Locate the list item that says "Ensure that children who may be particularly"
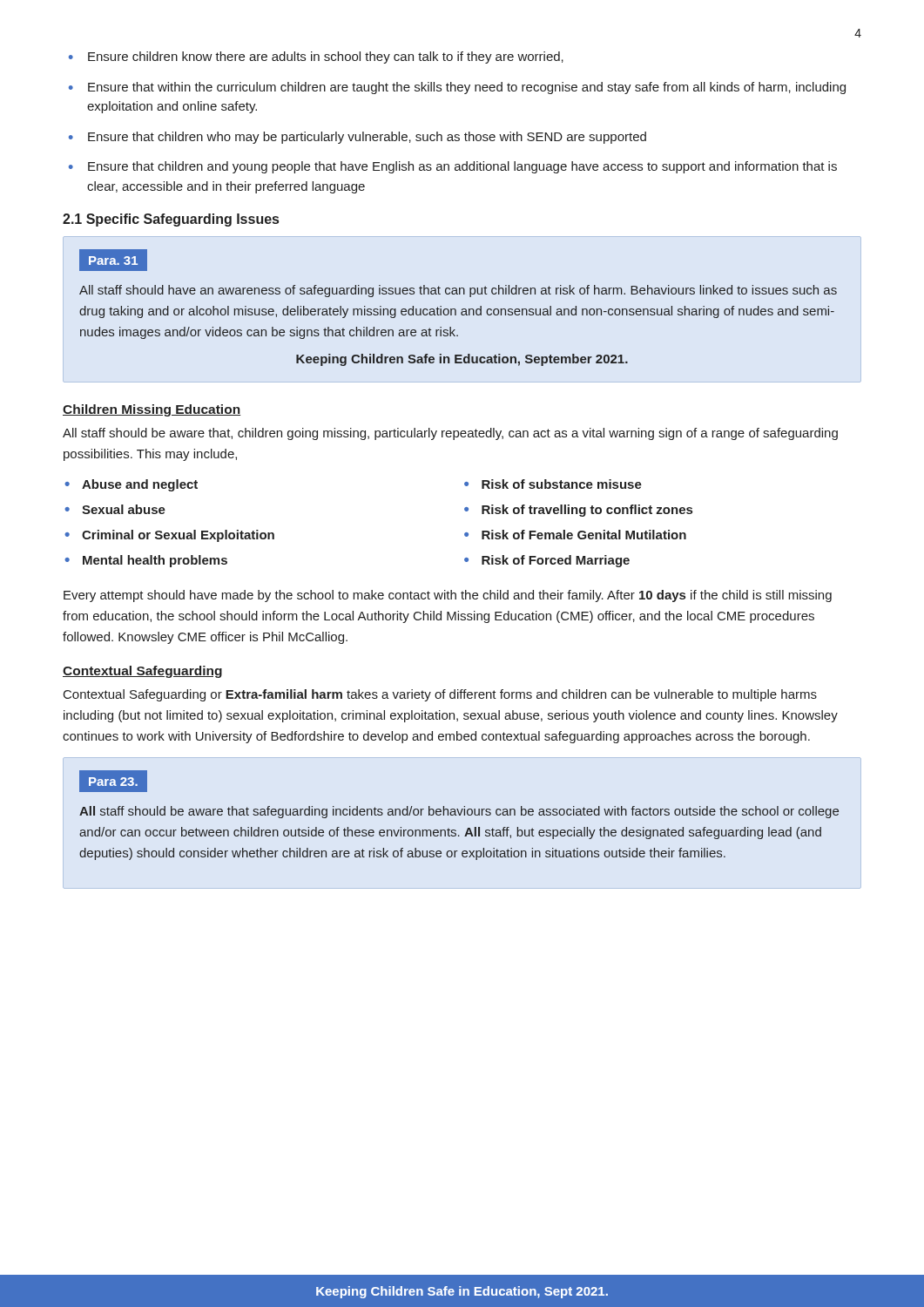 click(462, 137)
